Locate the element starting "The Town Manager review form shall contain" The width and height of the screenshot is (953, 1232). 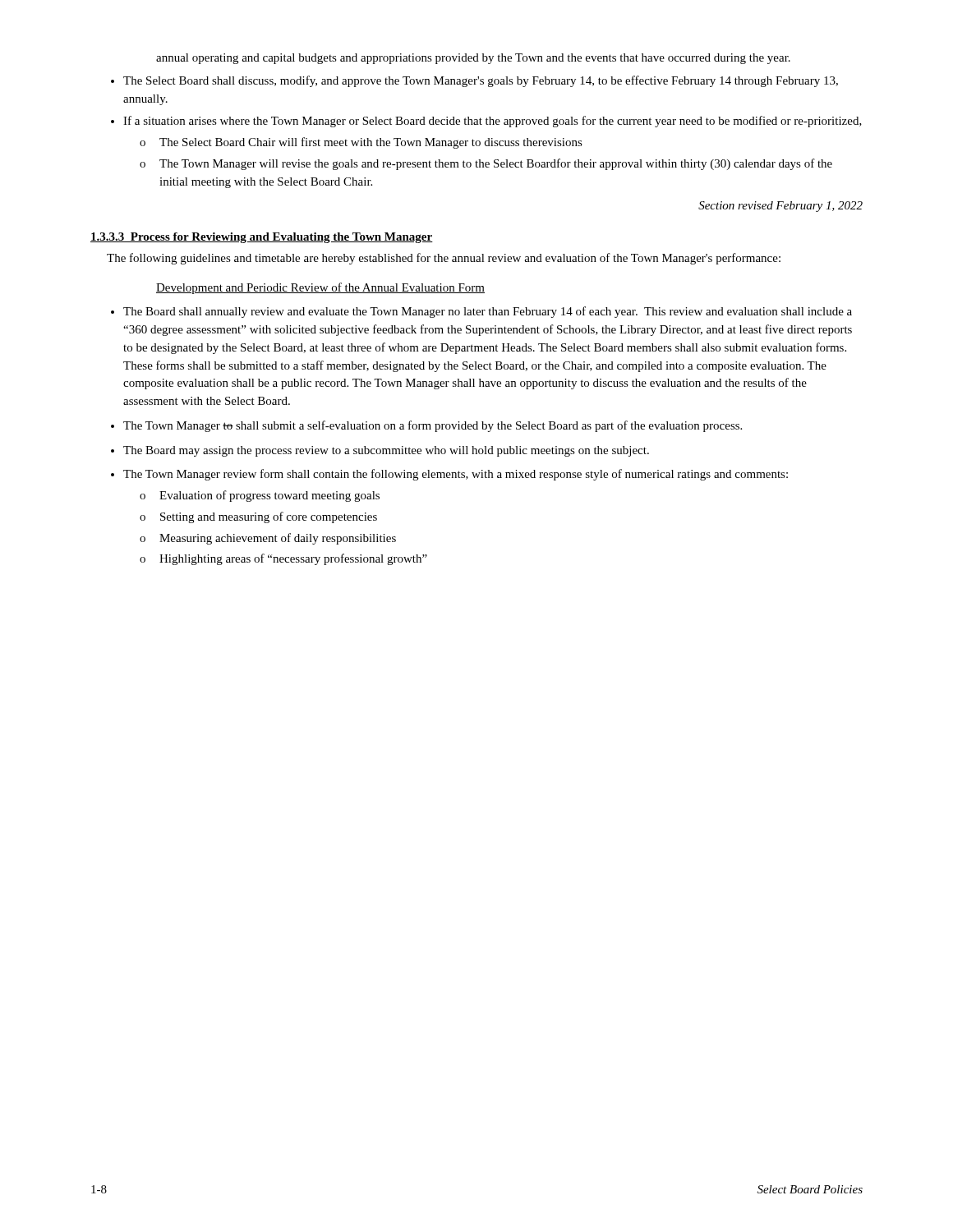(x=456, y=475)
